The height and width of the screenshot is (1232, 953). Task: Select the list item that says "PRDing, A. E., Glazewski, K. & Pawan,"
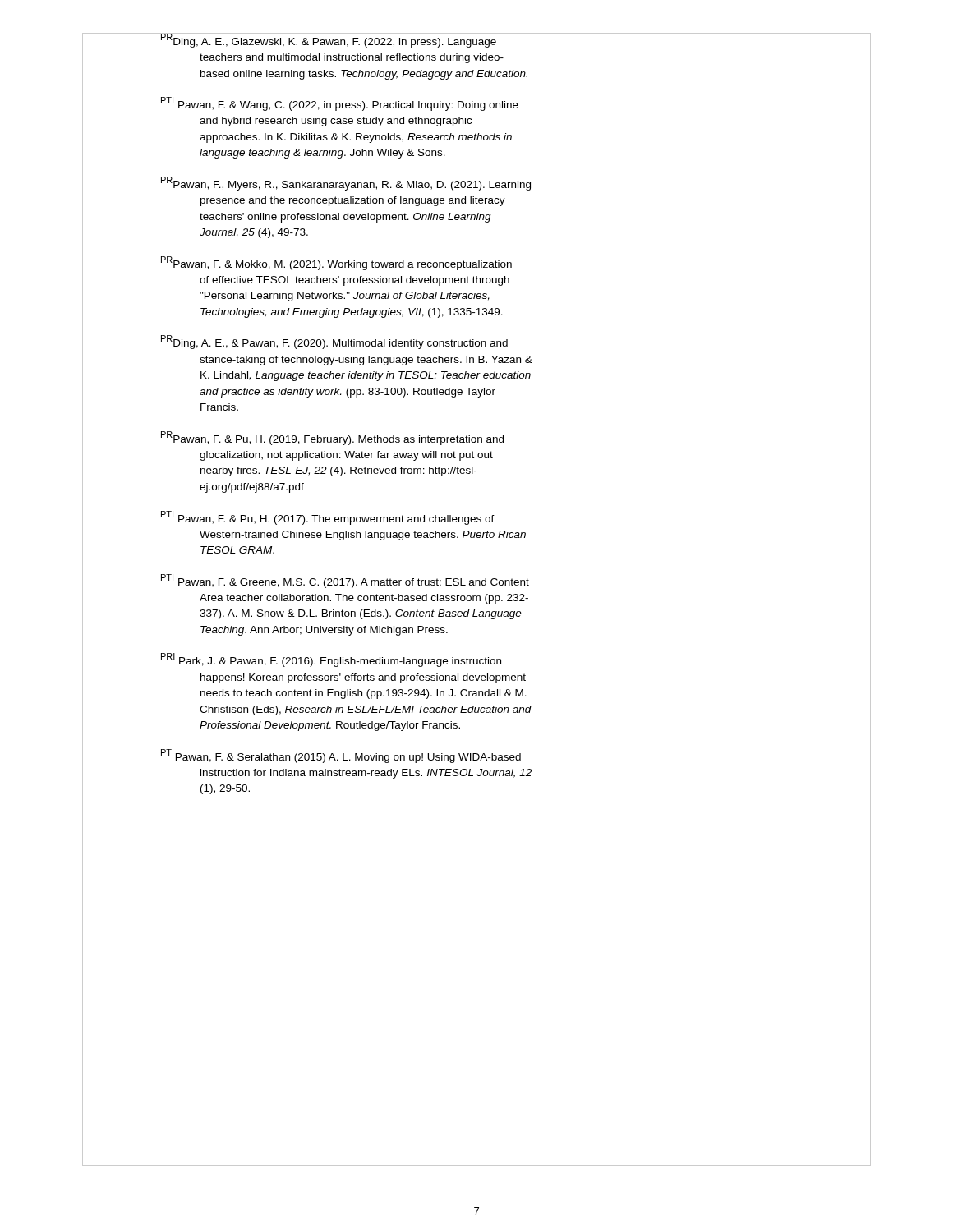(x=489, y=57)
